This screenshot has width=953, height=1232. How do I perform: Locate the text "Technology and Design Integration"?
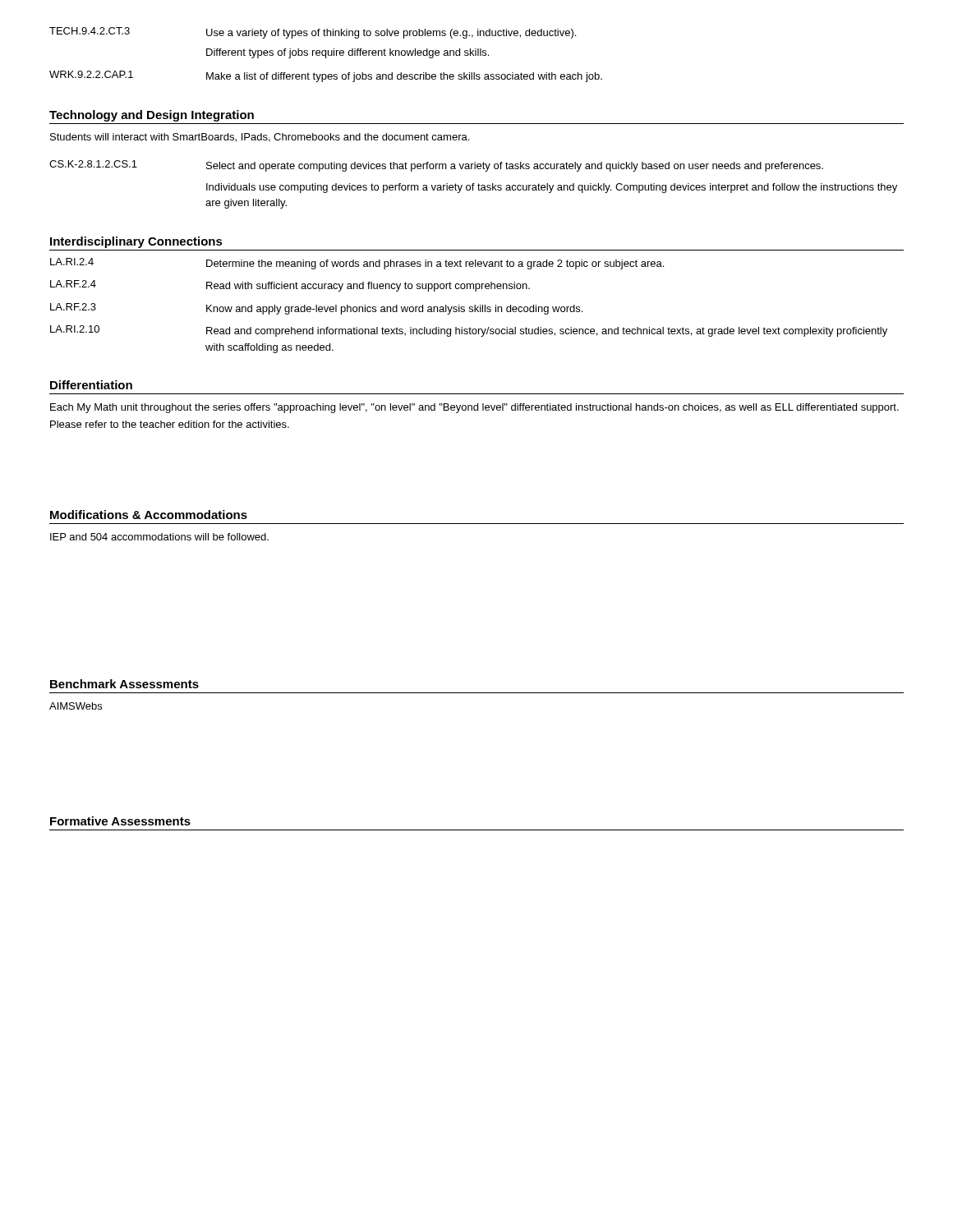[x=152, y=114]
